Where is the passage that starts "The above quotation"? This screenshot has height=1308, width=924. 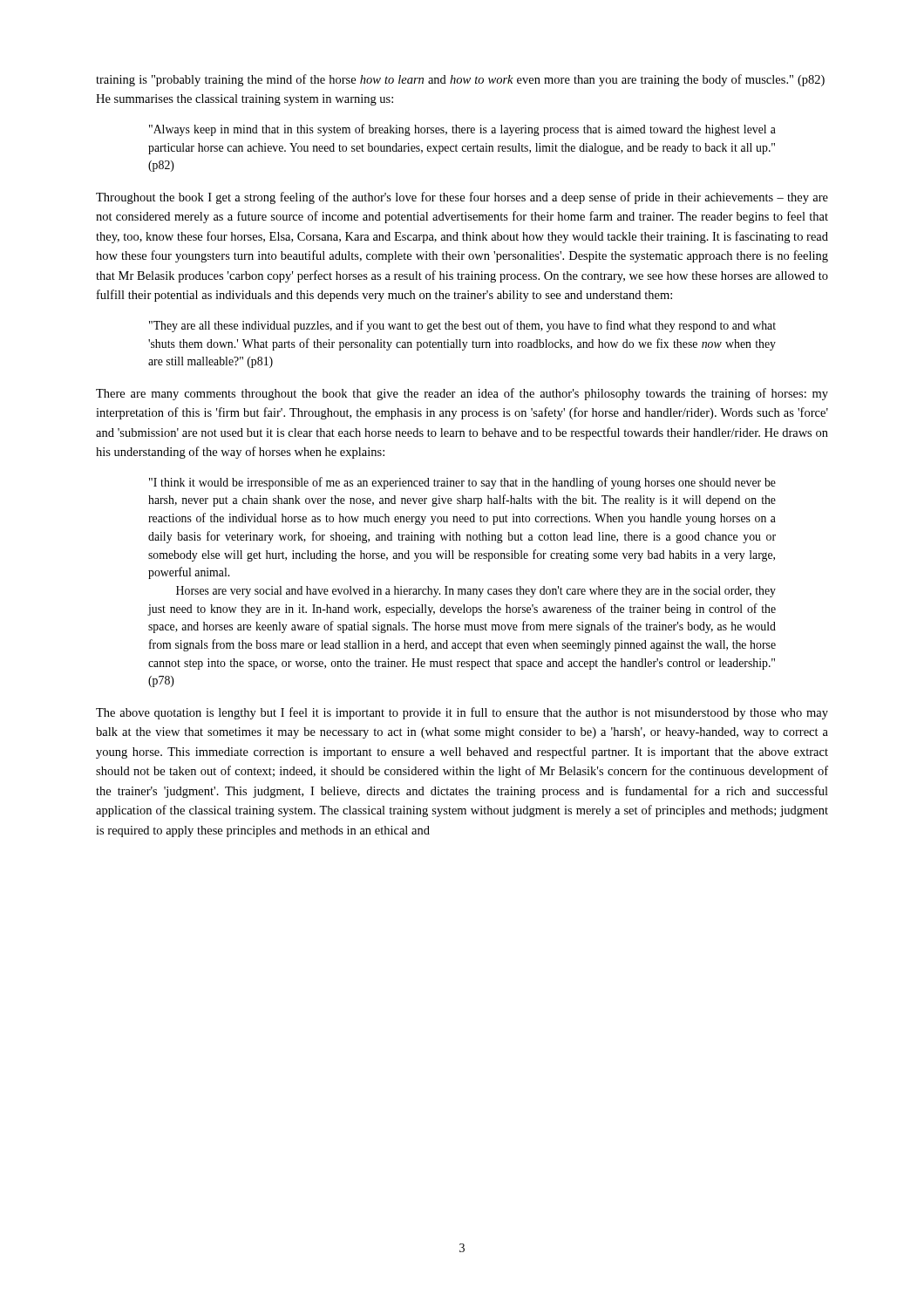[x=462, y=771]
